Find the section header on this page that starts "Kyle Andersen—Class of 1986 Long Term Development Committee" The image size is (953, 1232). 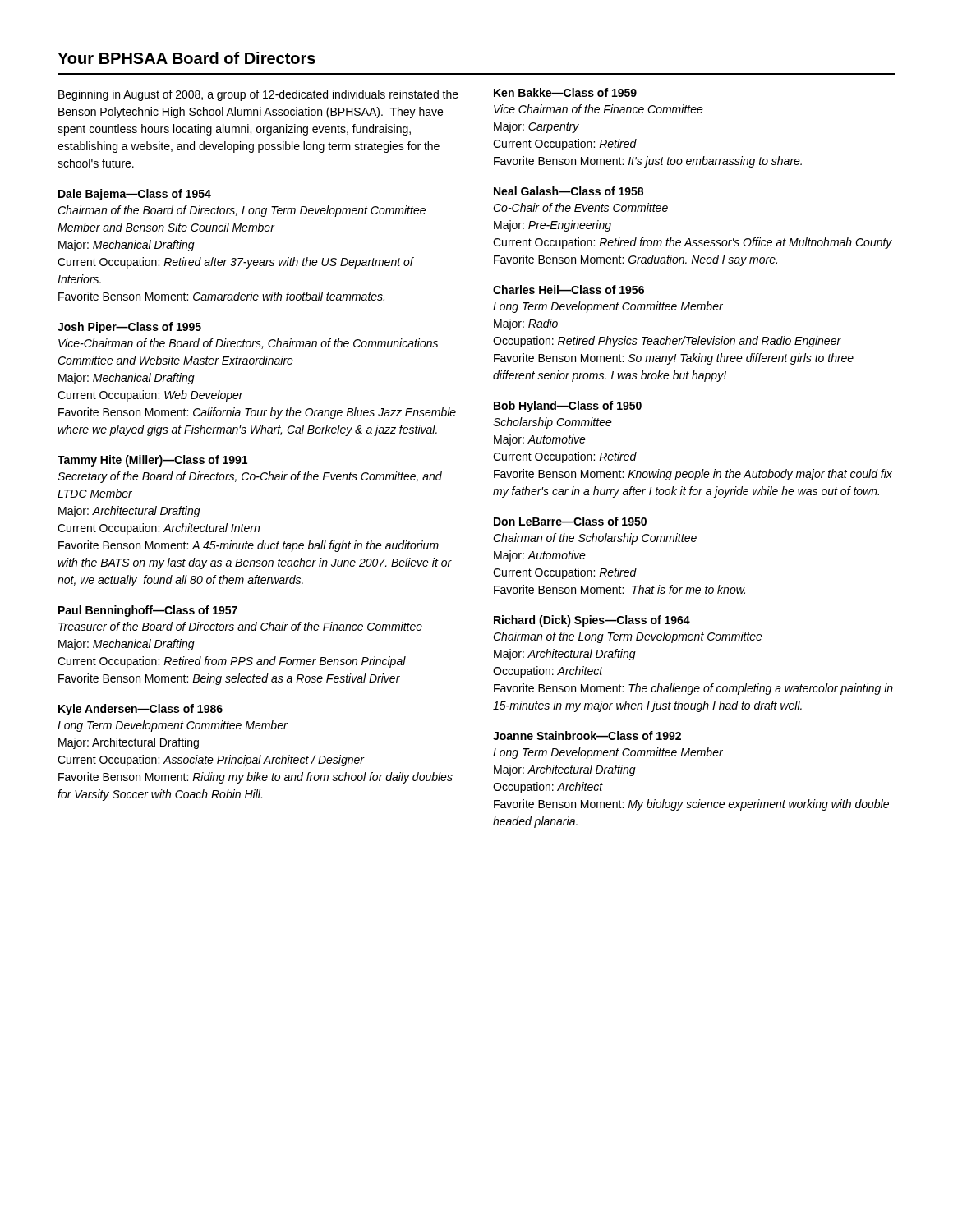(259, 753)
